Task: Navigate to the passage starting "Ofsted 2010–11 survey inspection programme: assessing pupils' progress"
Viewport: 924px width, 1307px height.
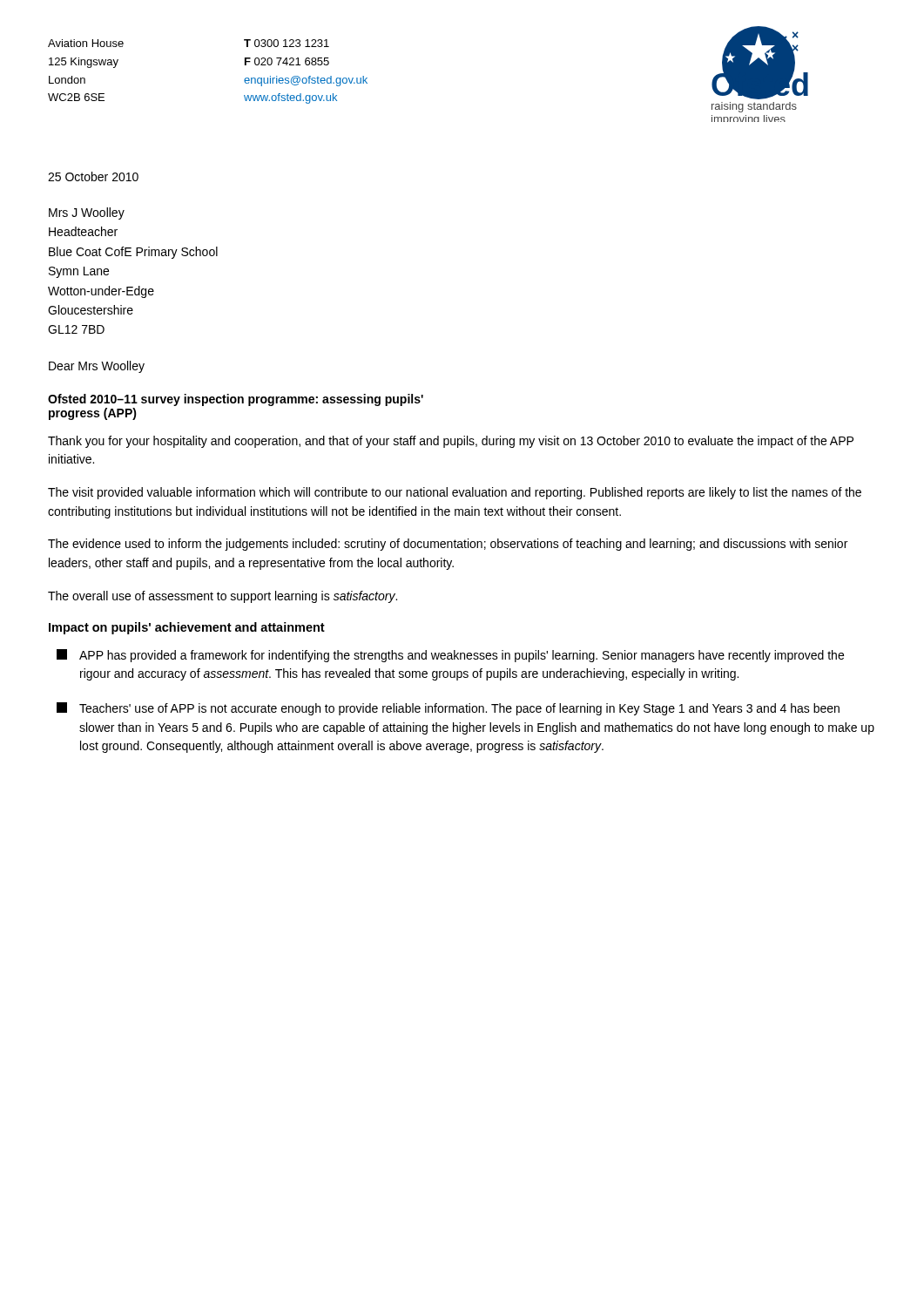Action: click(236, 406)
